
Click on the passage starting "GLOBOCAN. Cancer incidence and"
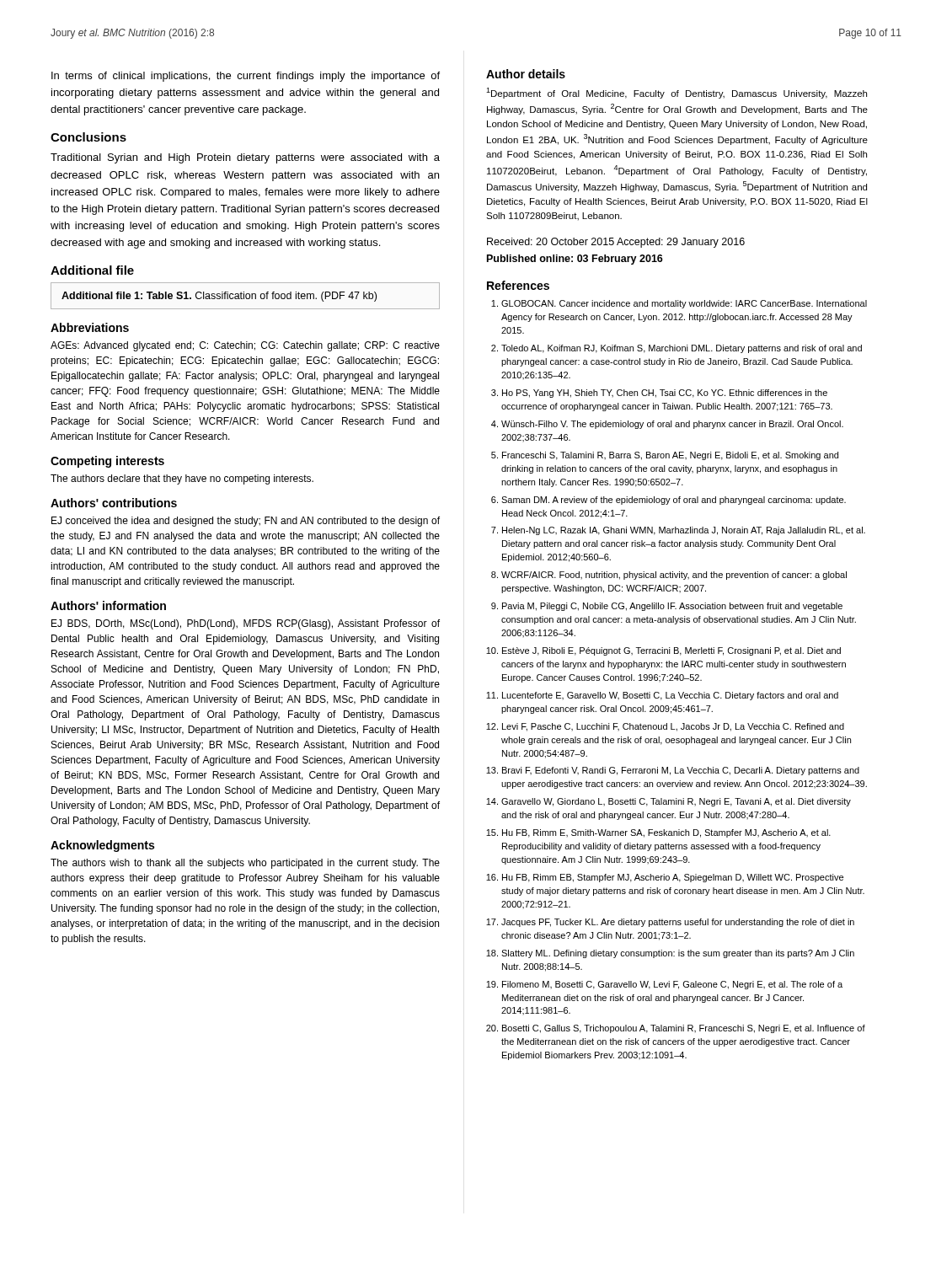pos(684,317)
